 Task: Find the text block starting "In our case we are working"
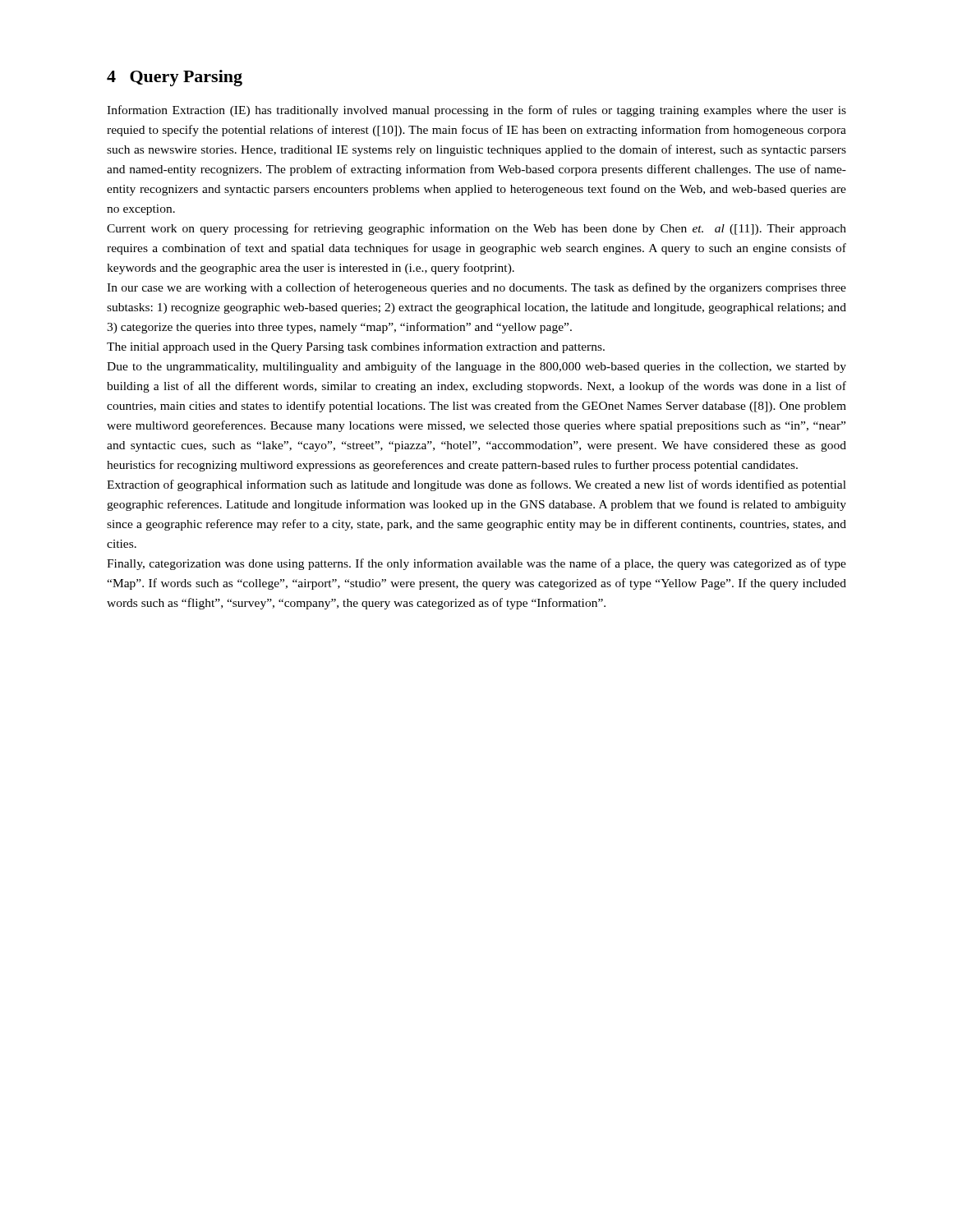tap(476, 307)
